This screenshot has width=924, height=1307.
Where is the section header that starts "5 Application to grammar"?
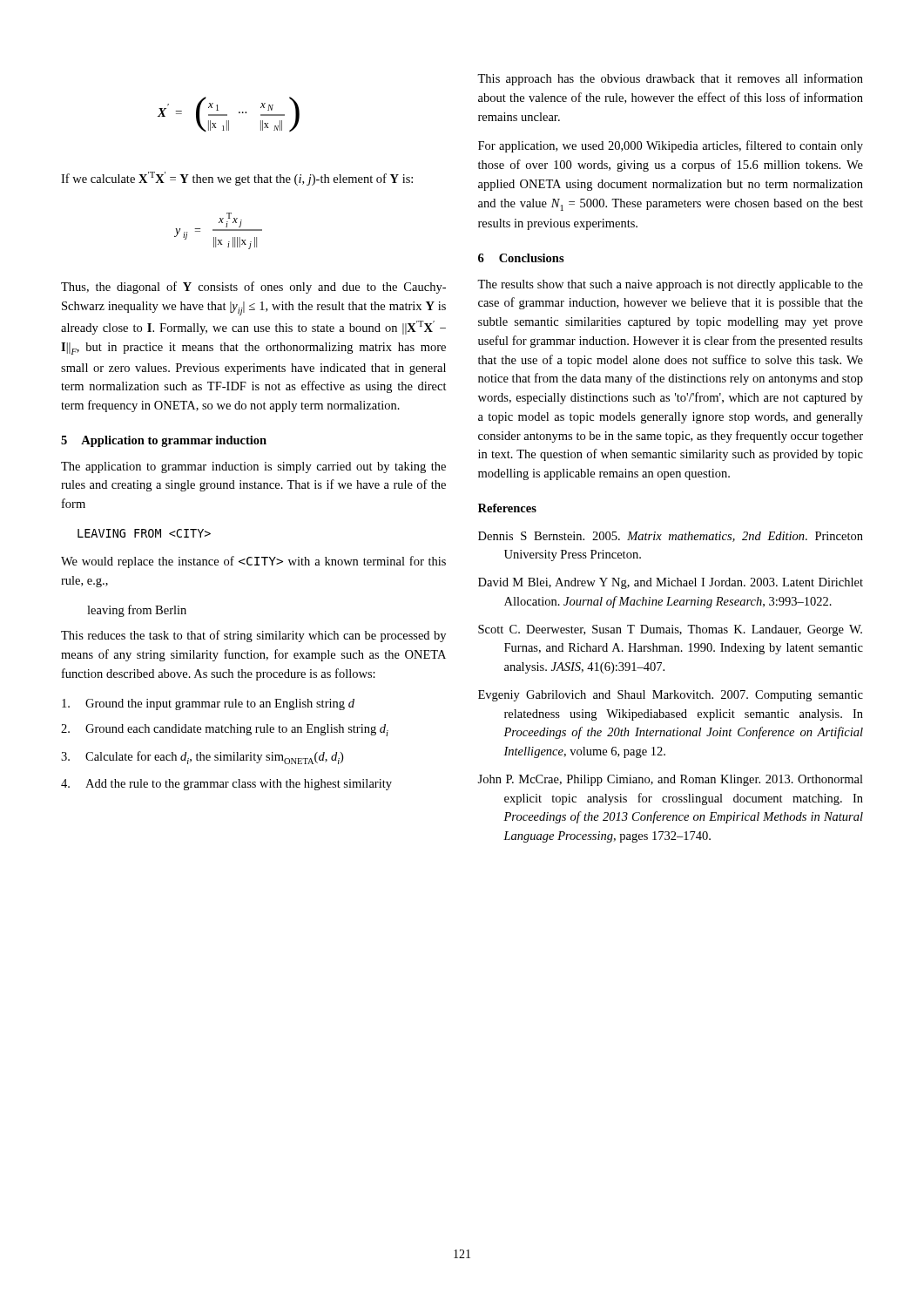pos(164,440)
